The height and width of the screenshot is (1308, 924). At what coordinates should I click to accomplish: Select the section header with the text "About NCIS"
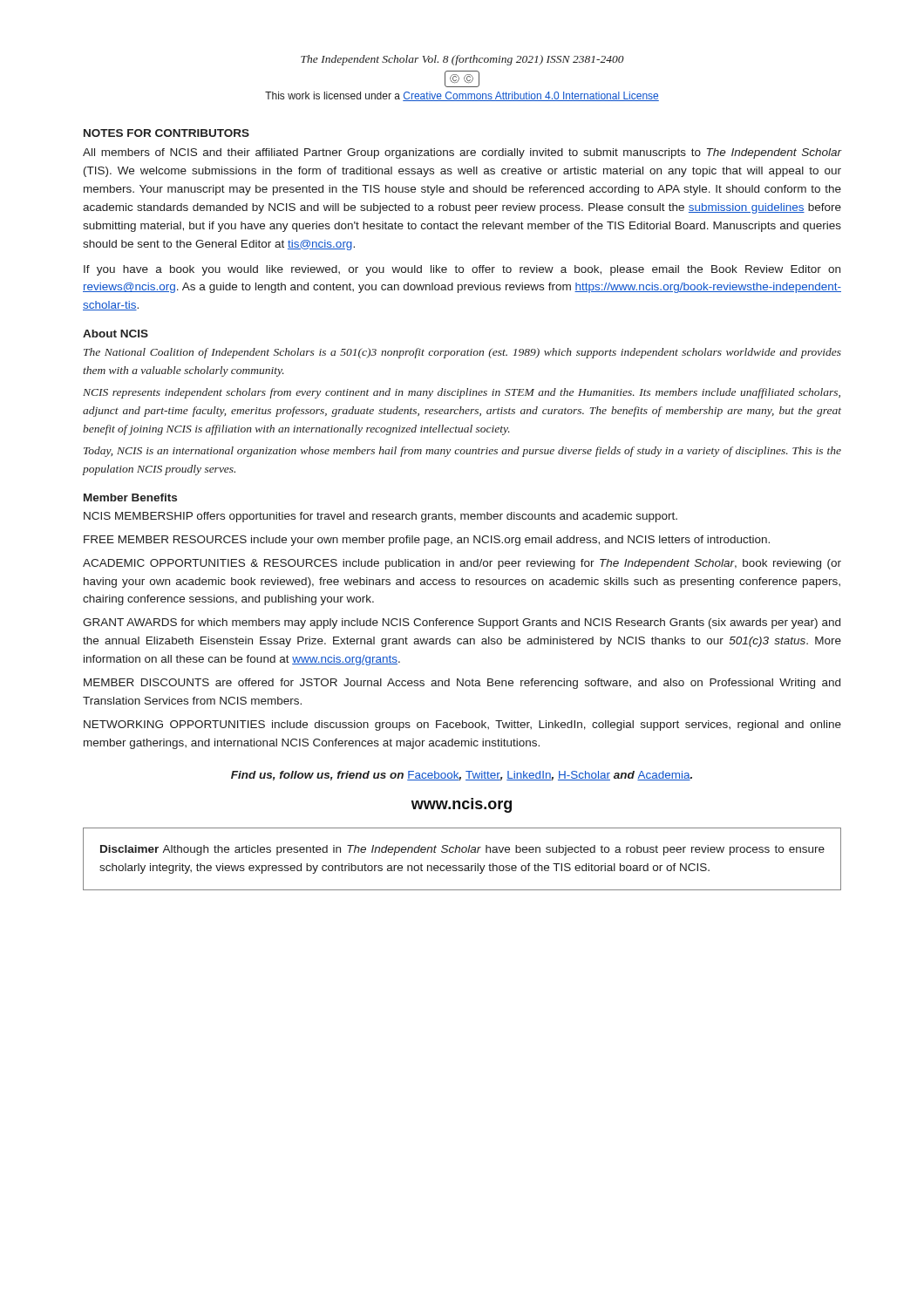116,334
